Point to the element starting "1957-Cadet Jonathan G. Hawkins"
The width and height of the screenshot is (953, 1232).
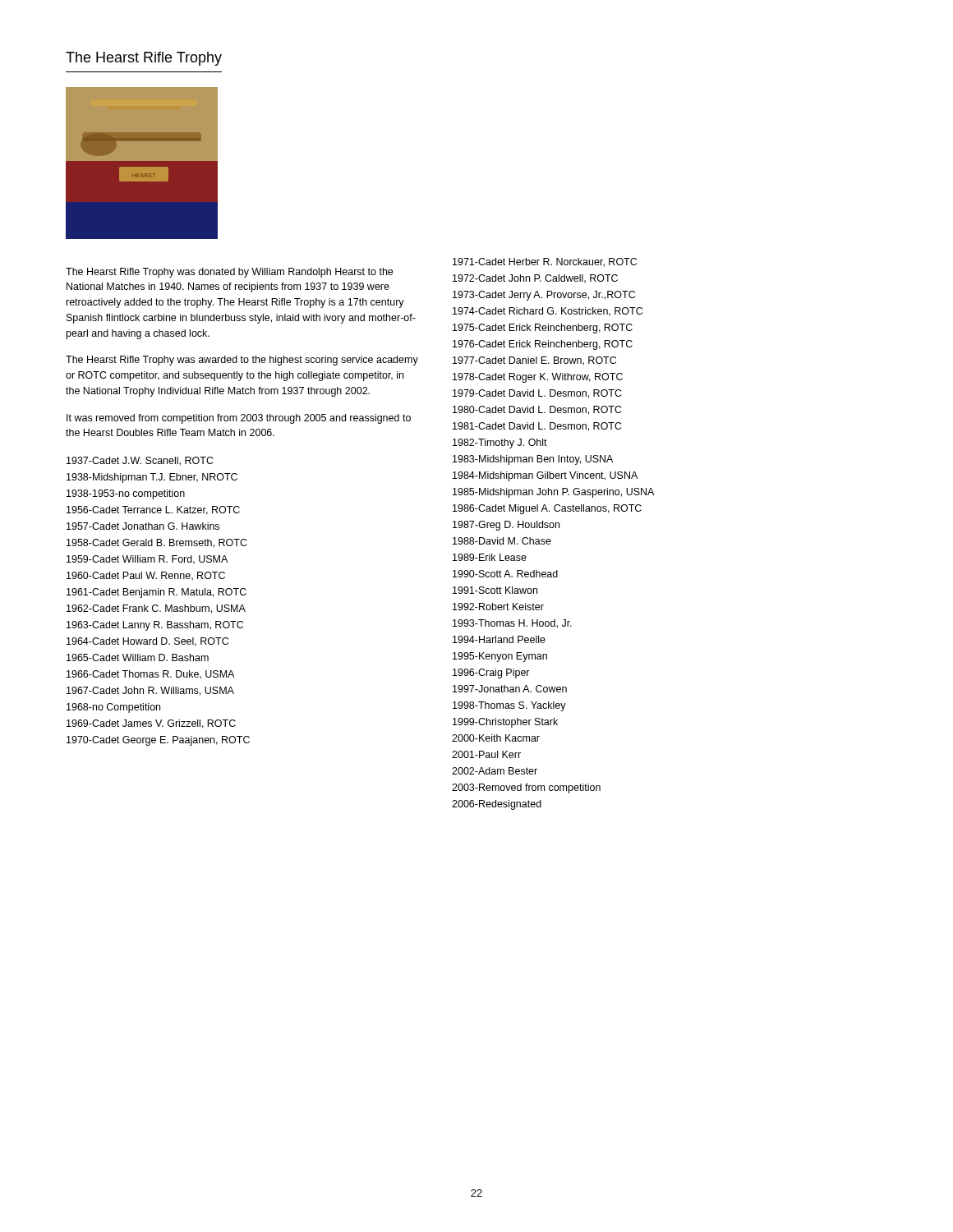(143, 526)
